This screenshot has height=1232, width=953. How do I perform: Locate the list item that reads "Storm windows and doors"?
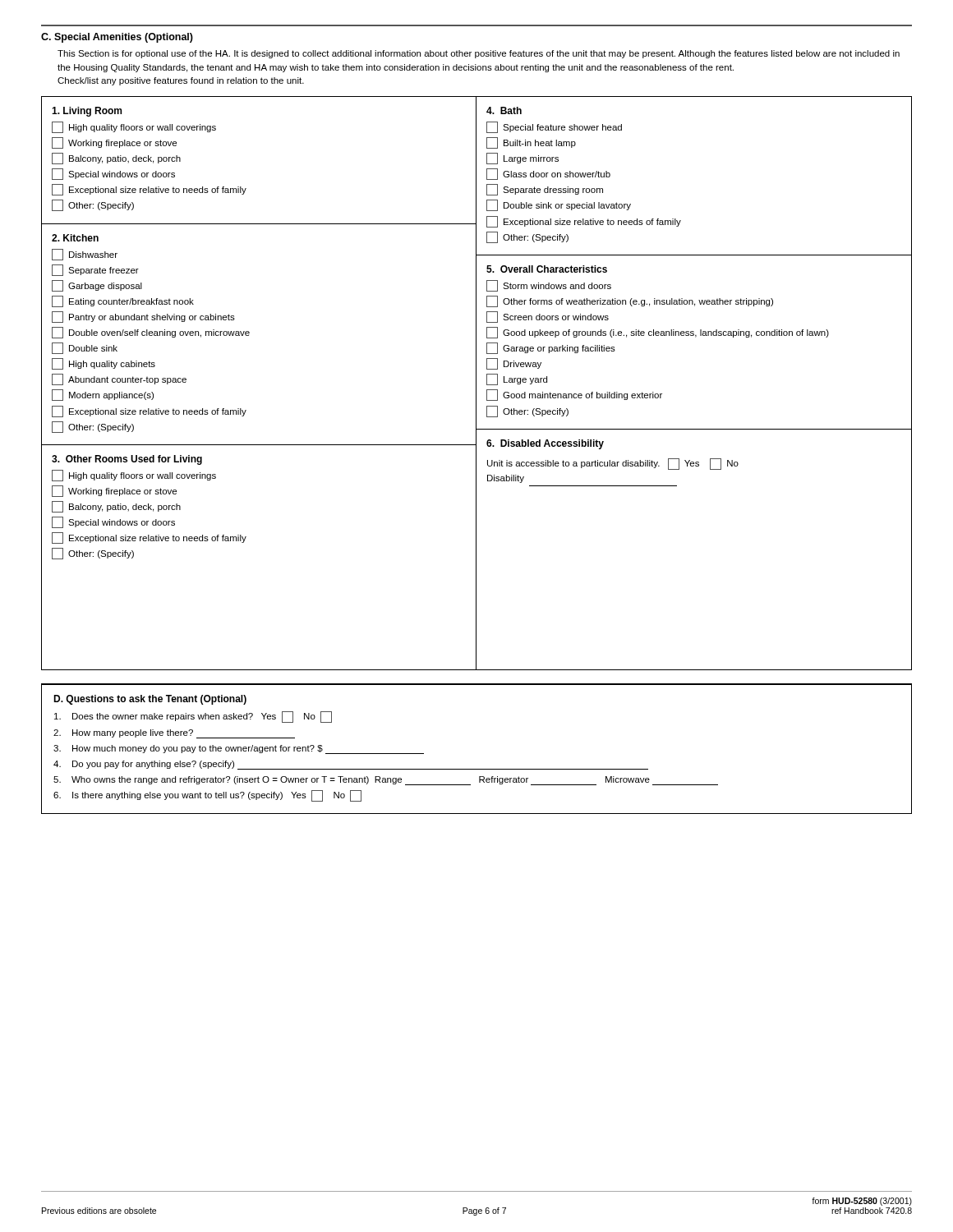tap(549, 286)
